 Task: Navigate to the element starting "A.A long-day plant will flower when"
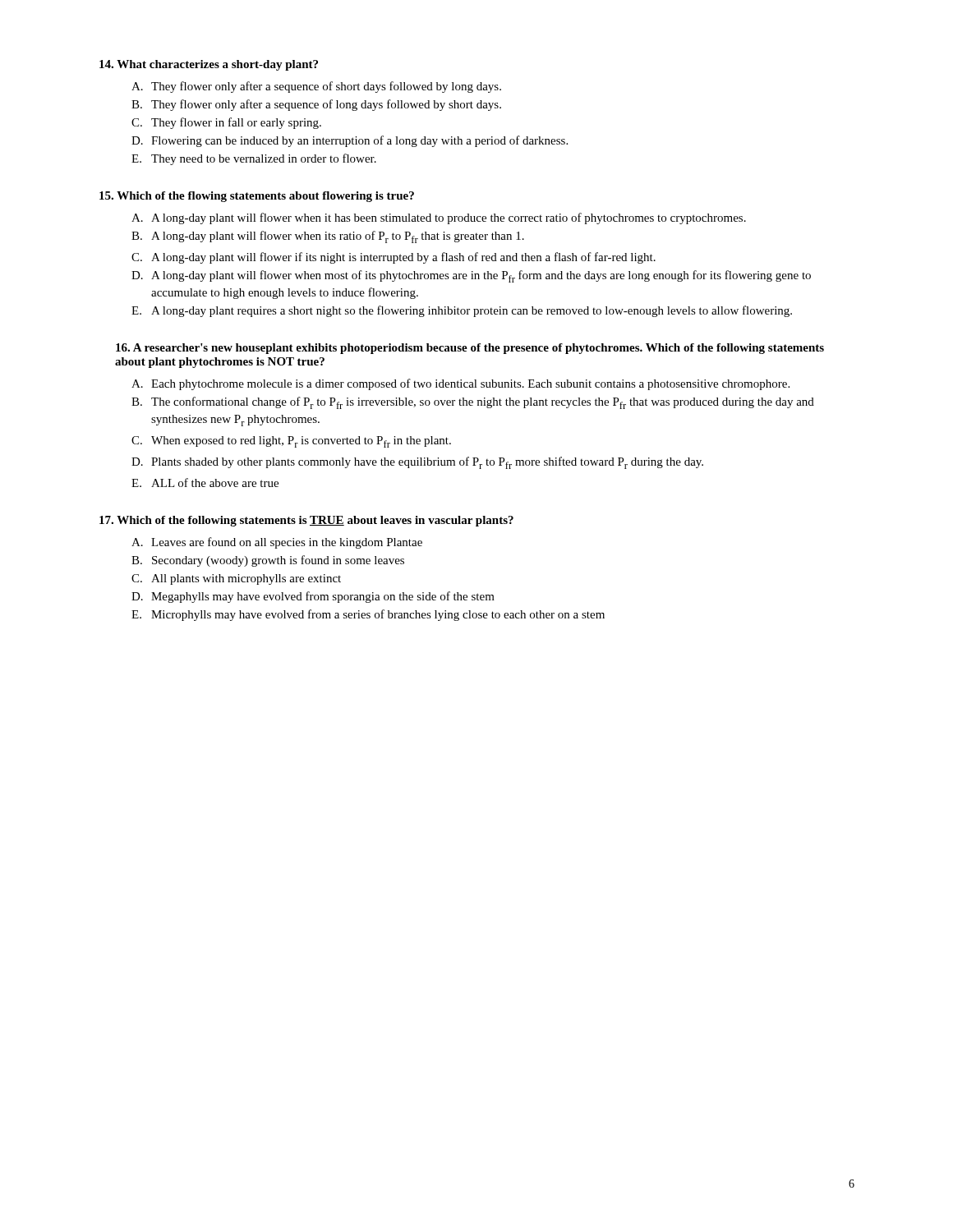click(493, 218)
